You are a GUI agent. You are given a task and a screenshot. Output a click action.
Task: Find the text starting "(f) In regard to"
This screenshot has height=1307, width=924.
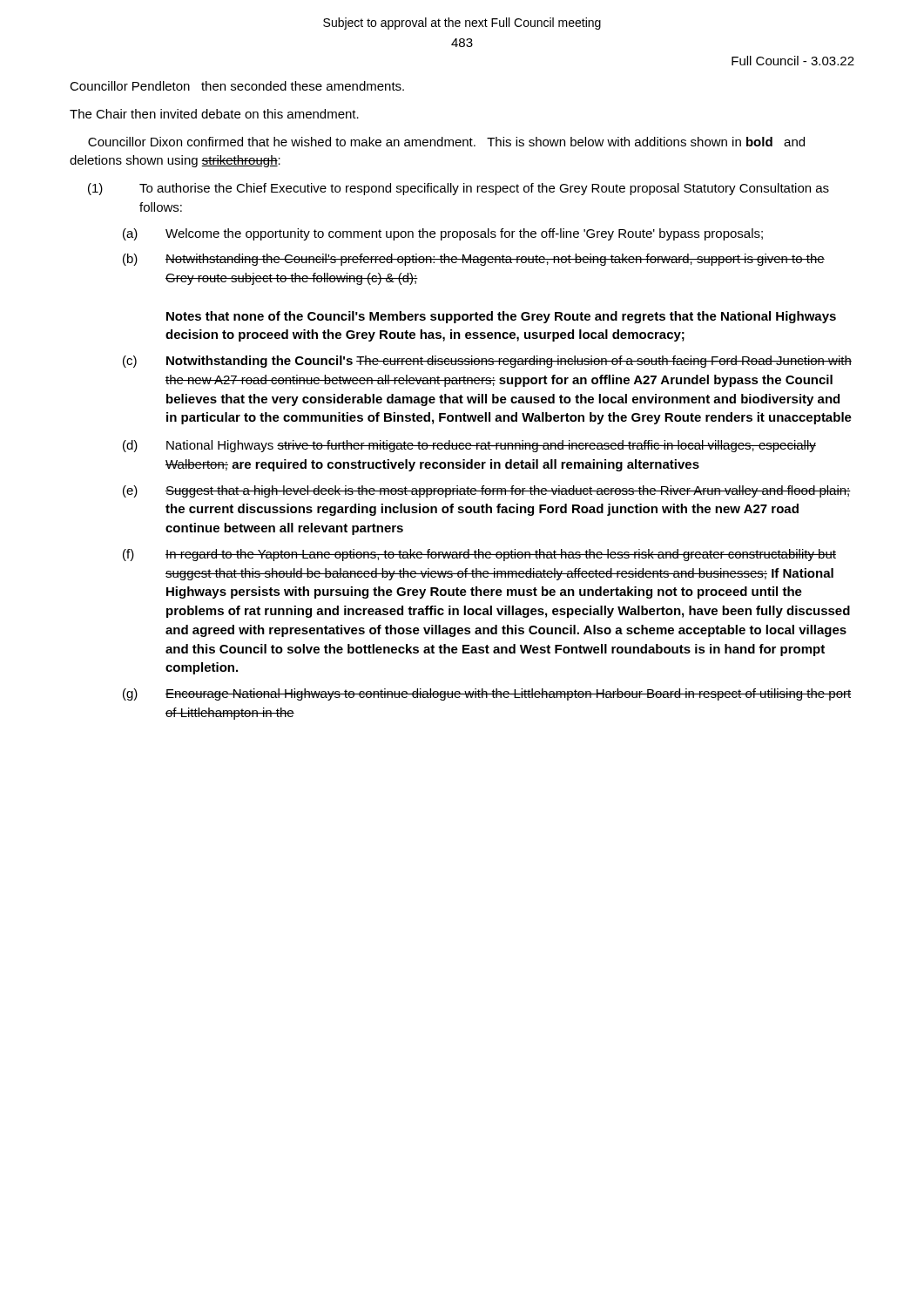click(x=488, y=611)
